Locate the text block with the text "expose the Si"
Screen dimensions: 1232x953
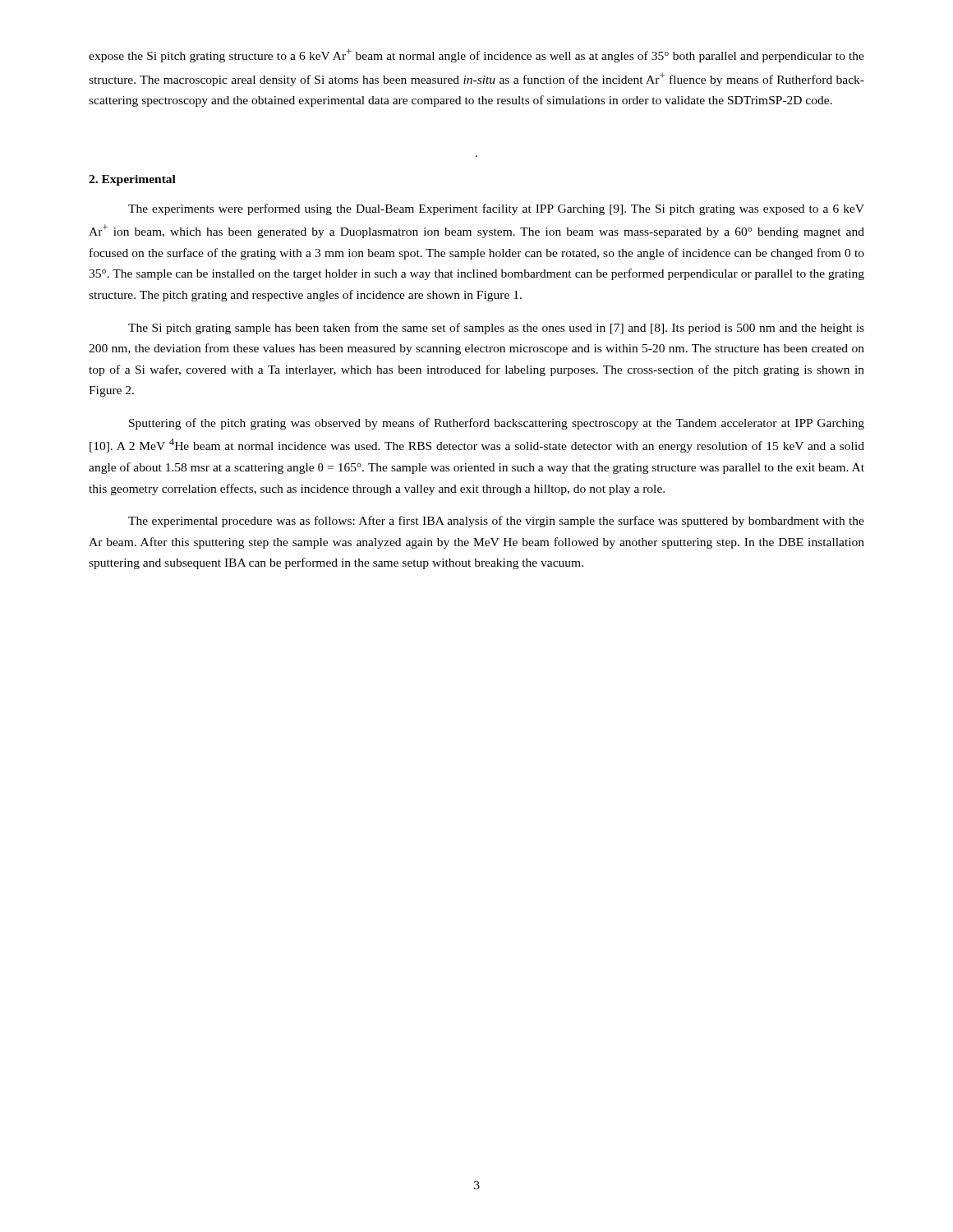click(x=476, y=77)
